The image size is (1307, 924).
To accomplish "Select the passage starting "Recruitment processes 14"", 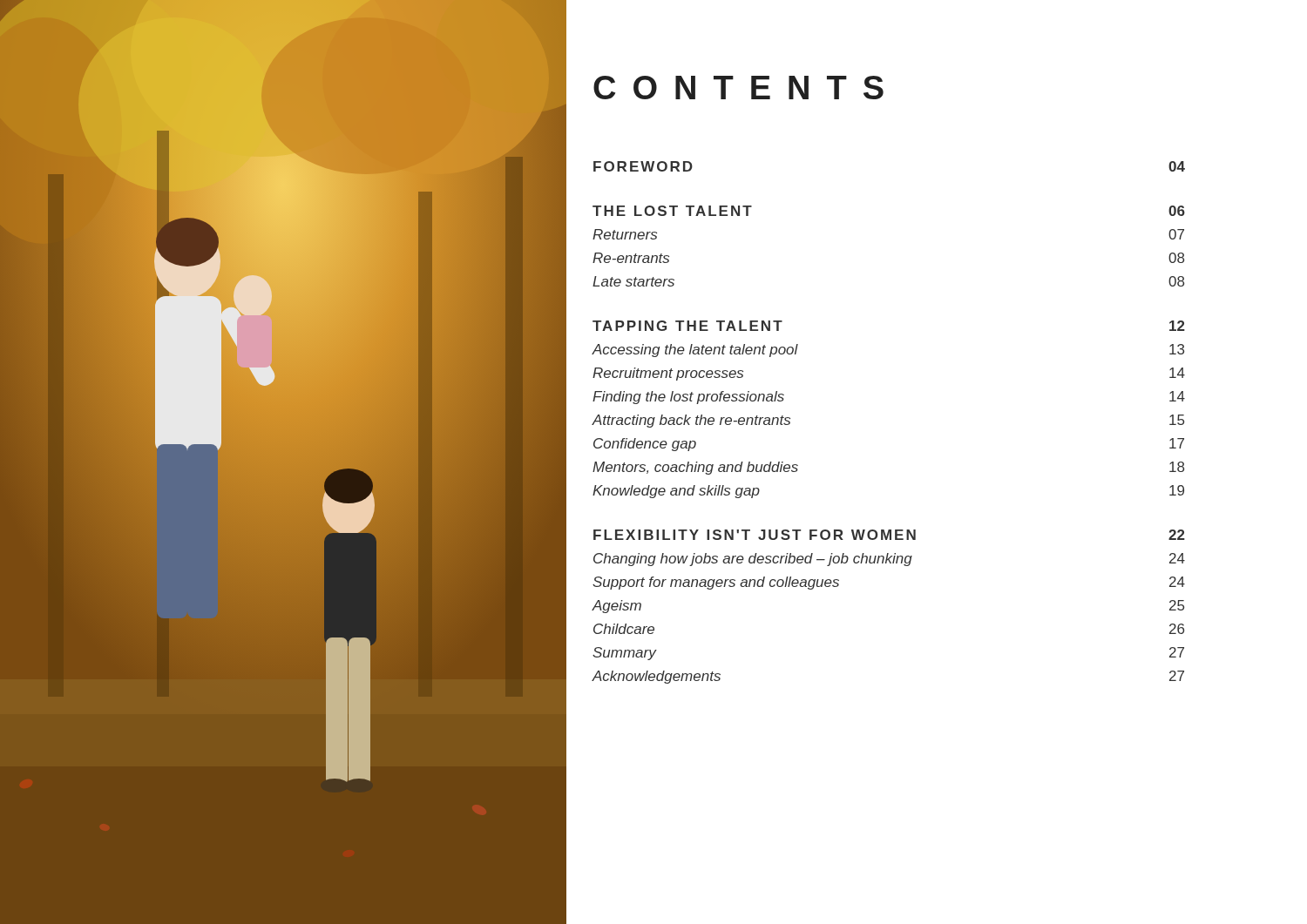I will (x=670, y=374).
